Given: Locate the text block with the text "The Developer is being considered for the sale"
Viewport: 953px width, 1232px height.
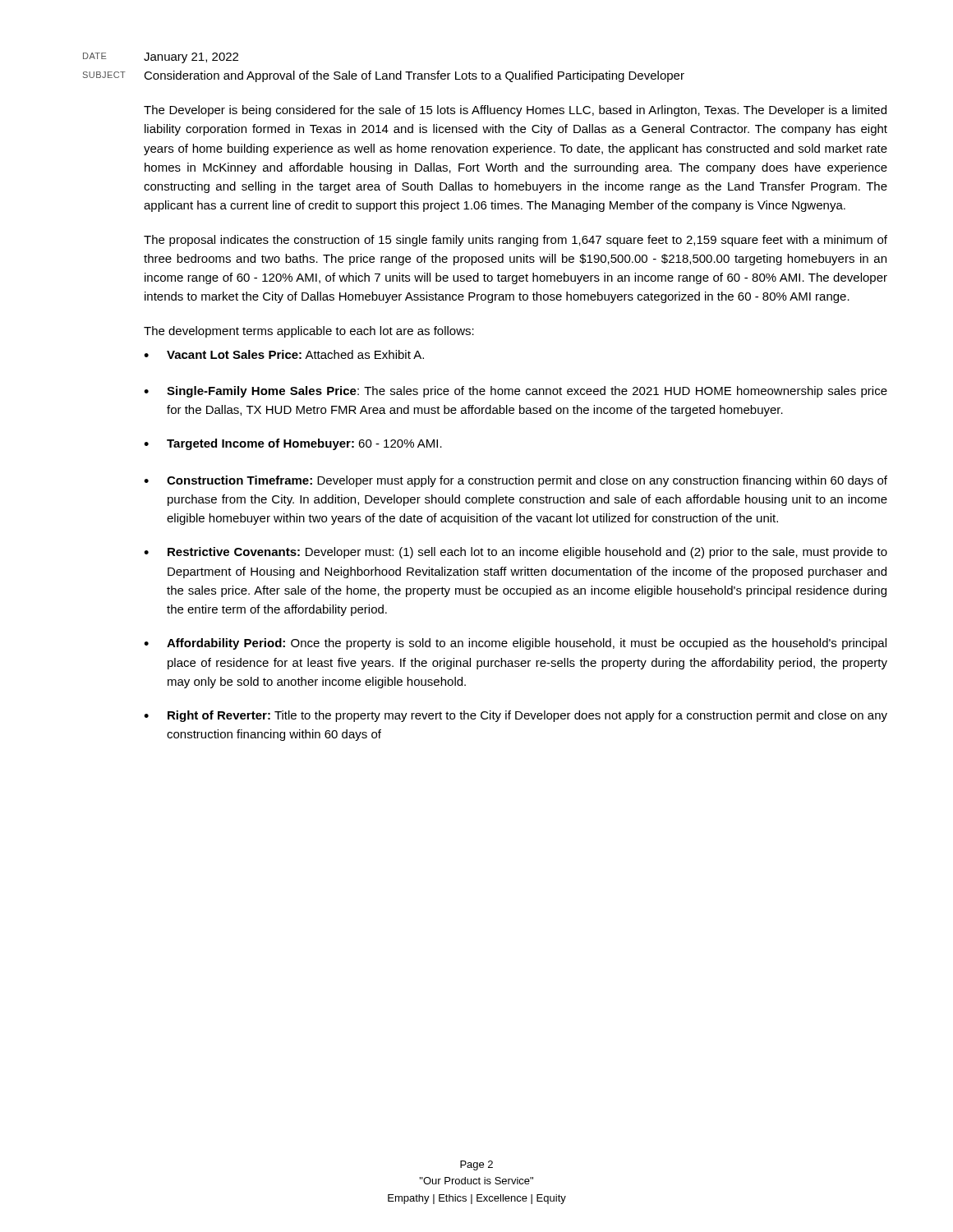Looking at the screenshot, I should tap(516, 157).
